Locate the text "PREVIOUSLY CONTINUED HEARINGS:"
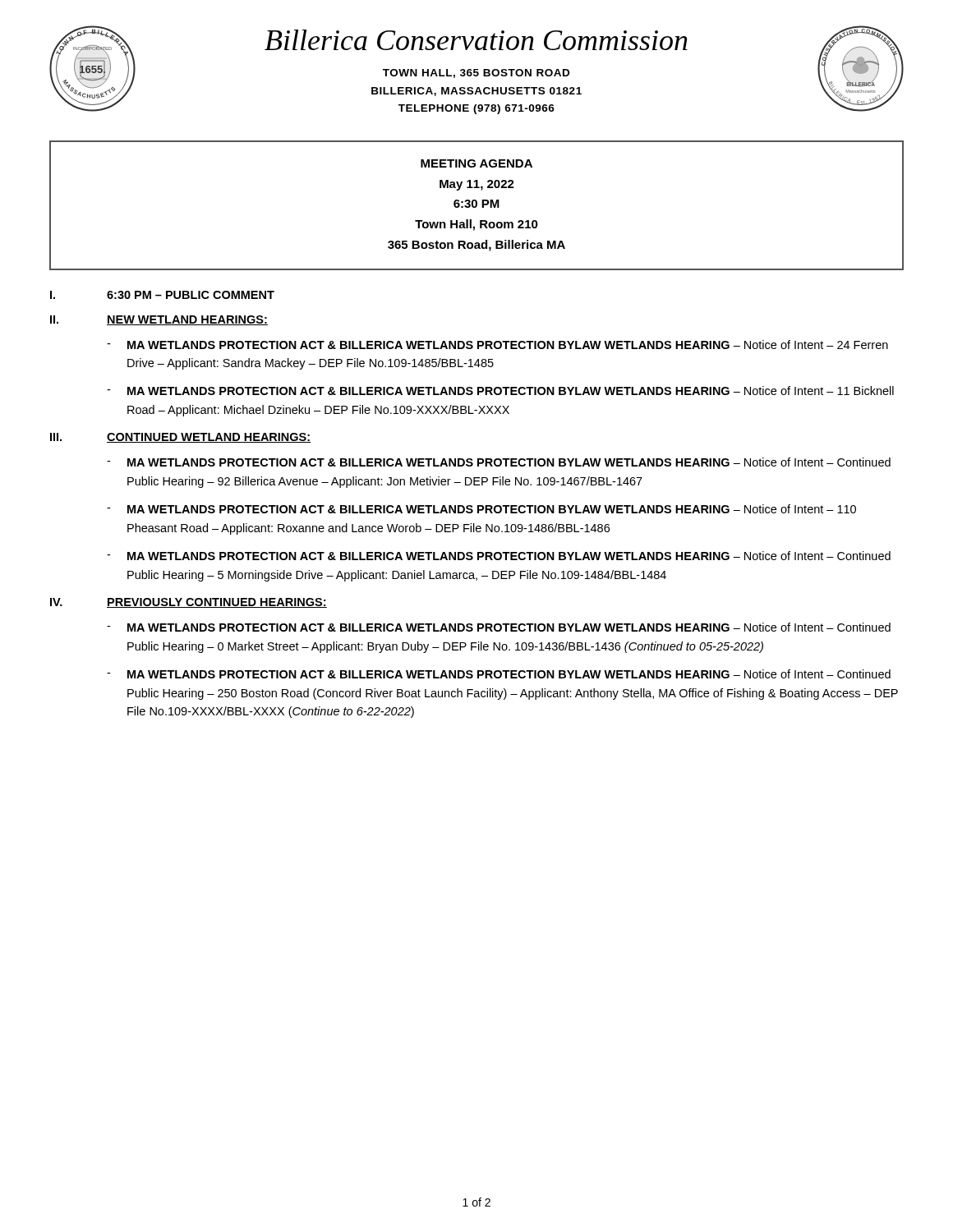Screen dimensions: 1232x953 click(217, 602)
